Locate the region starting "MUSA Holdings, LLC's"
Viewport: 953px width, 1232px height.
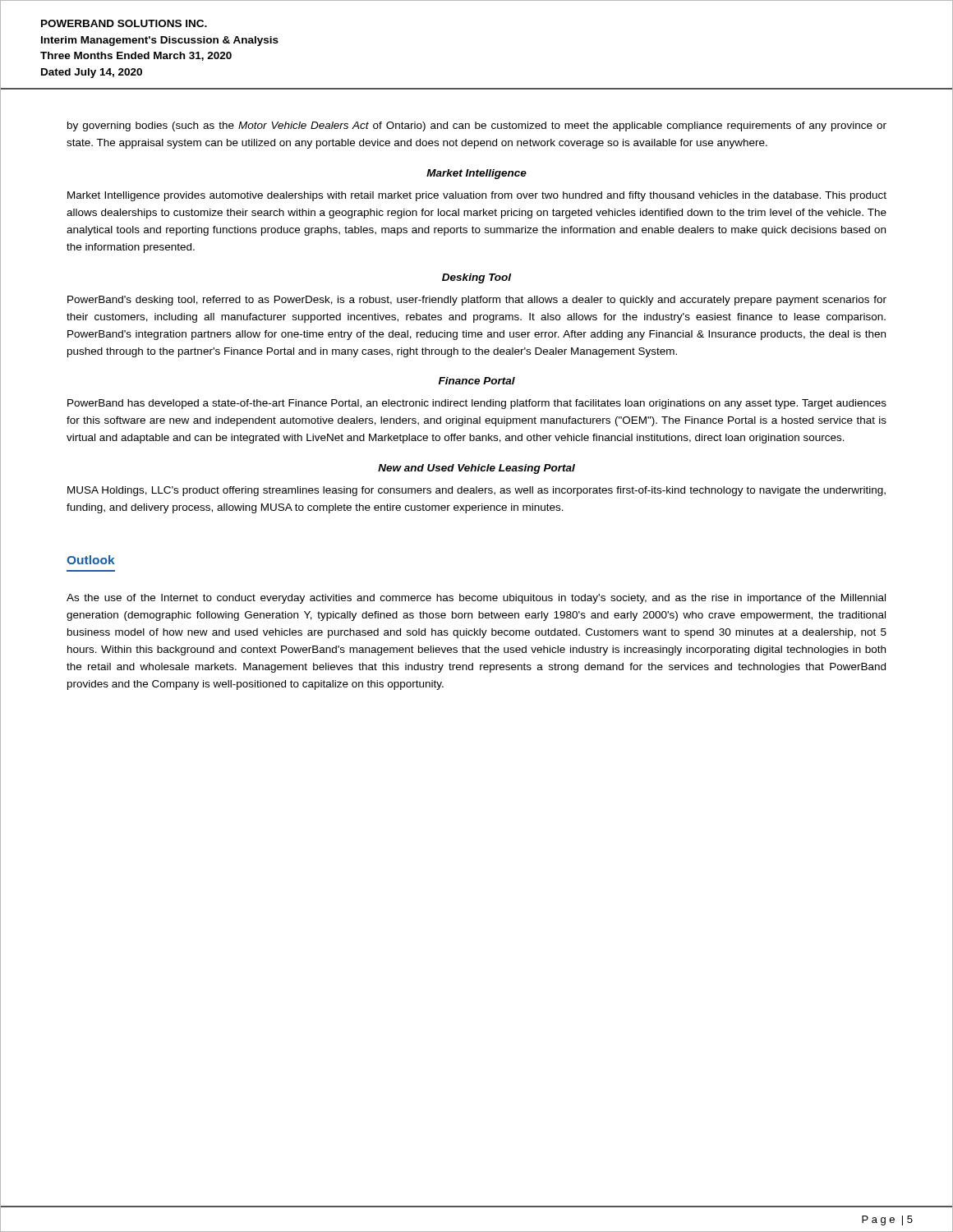(476, 499)
